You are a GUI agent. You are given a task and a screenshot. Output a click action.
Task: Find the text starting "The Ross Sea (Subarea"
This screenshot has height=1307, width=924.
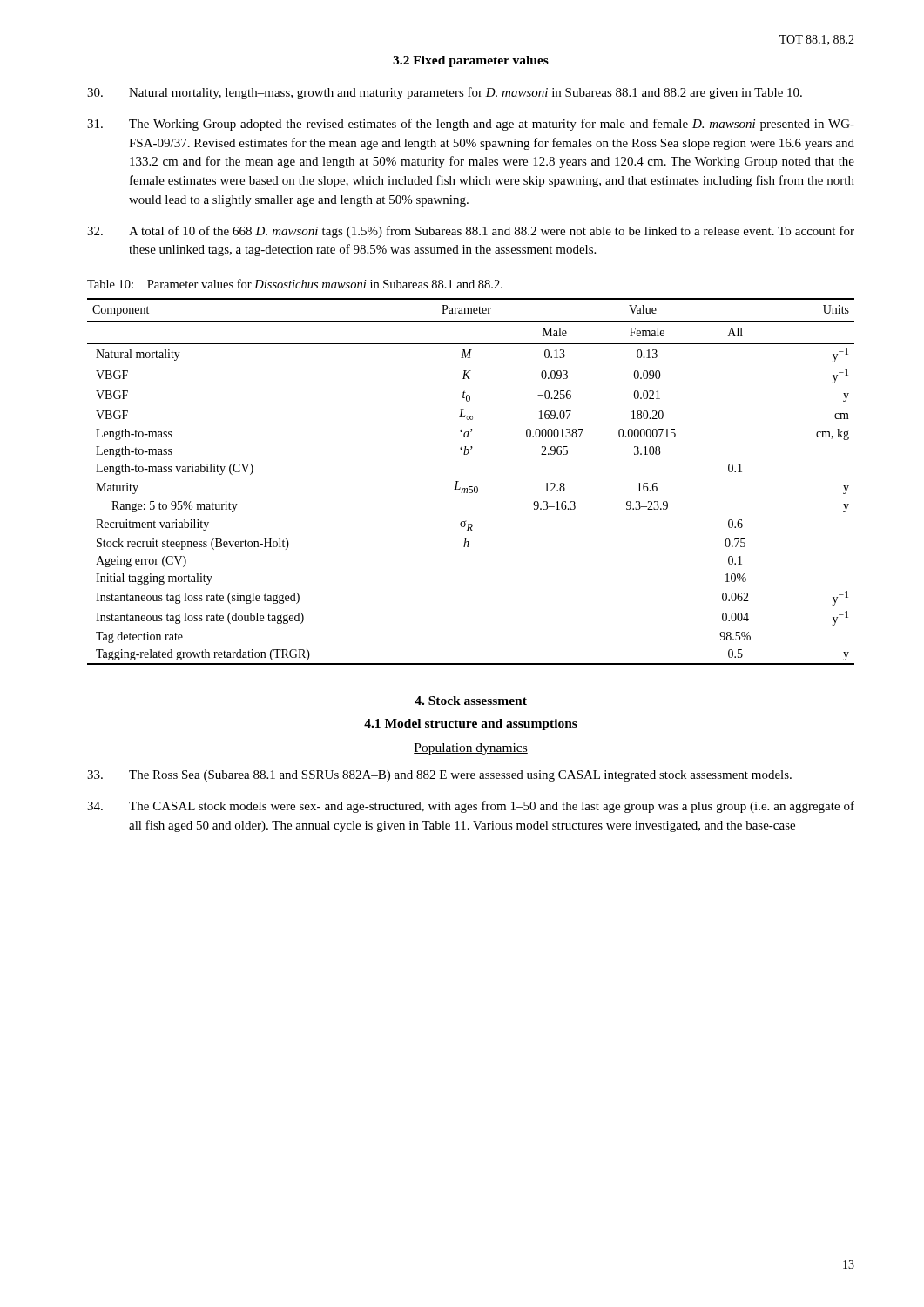click(x=471, y=776)
